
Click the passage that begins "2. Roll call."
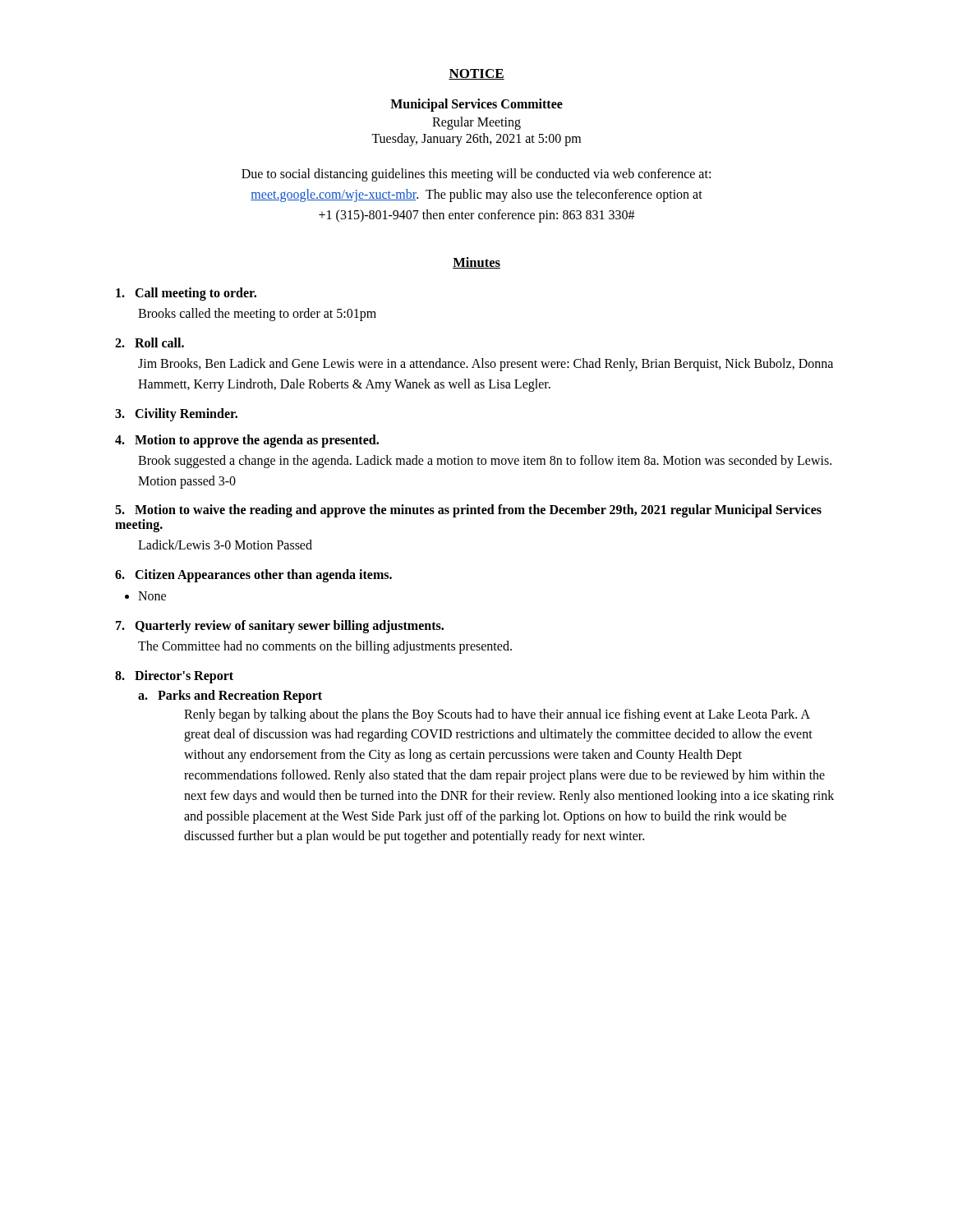476,365
